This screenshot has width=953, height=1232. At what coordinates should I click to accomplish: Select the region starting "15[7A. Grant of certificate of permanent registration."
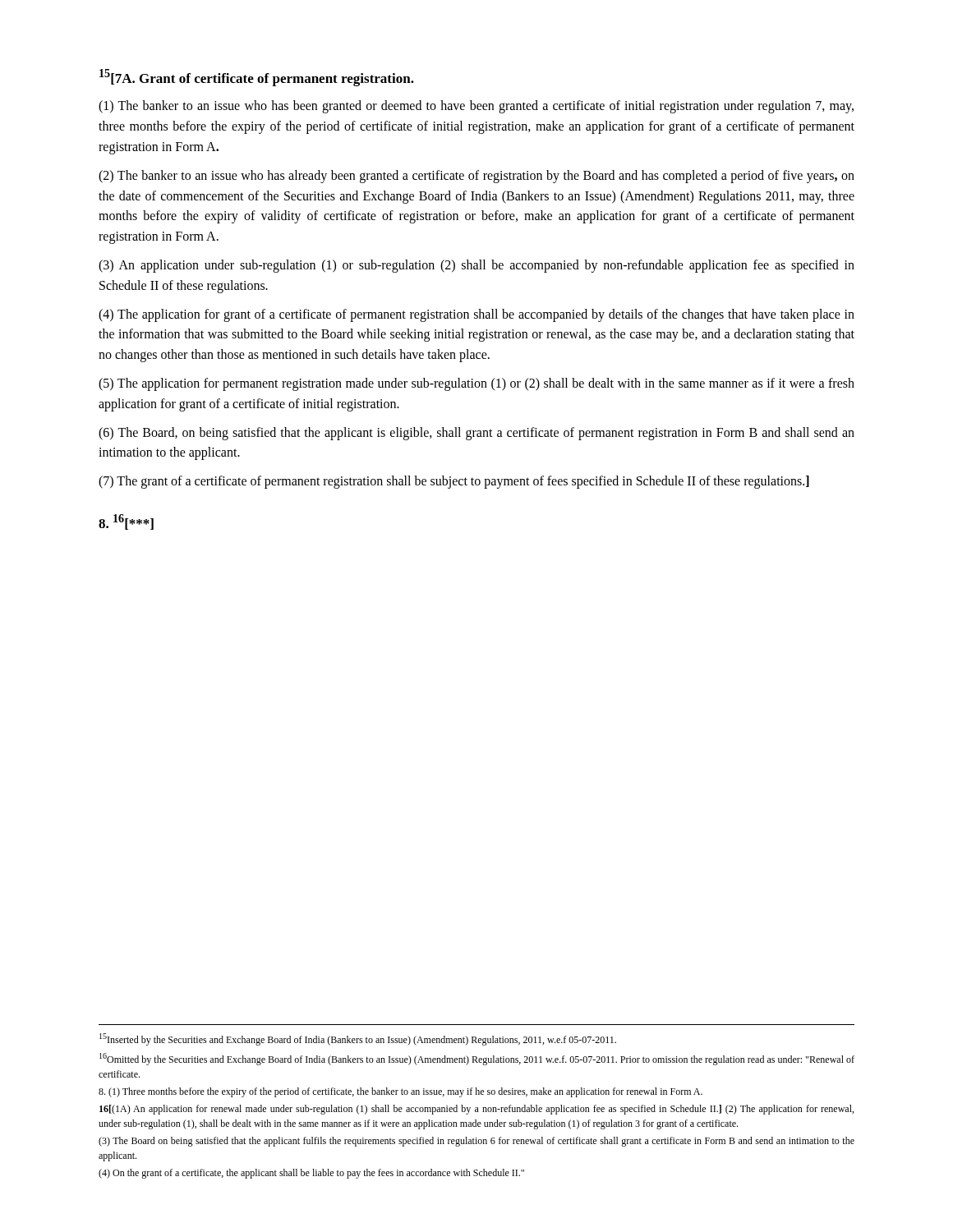click(256, 76)
